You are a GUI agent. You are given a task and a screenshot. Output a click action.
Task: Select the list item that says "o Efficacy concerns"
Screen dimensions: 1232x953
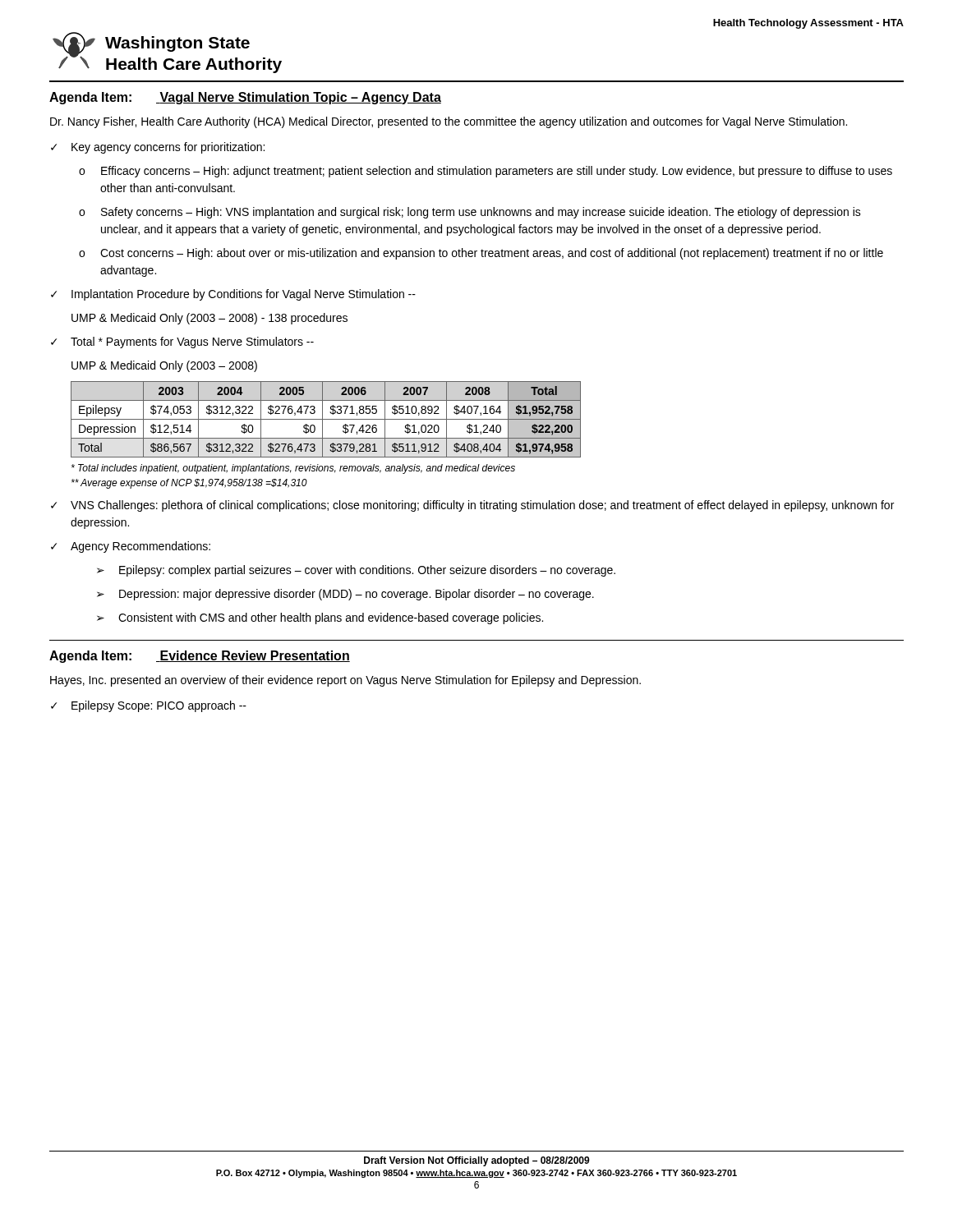(x=491, y=180)
